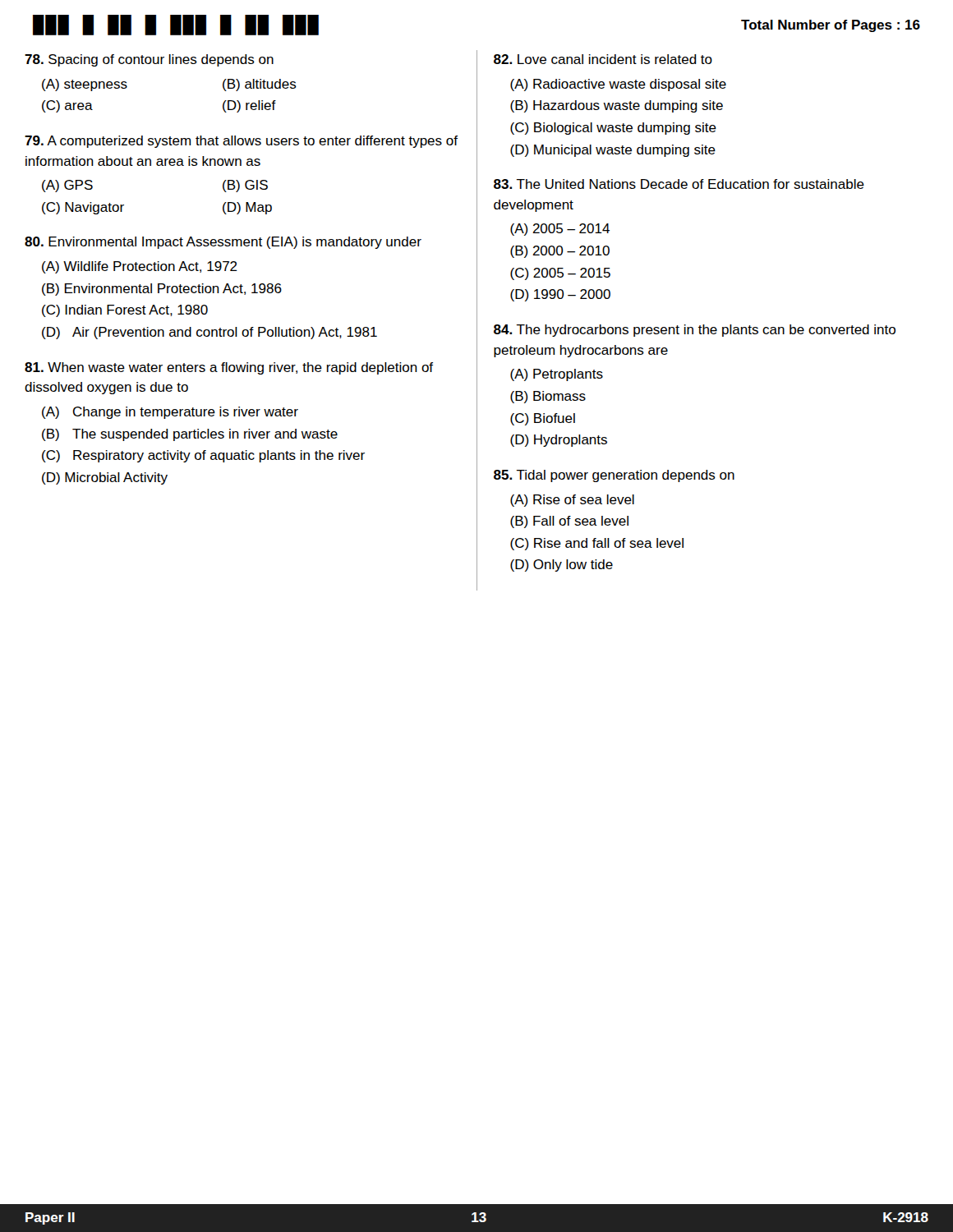The height and width of the screenshot is (1232, 953).
Task: Find the list item that reads "82. Love canal"
Action: tap(711, 105)
